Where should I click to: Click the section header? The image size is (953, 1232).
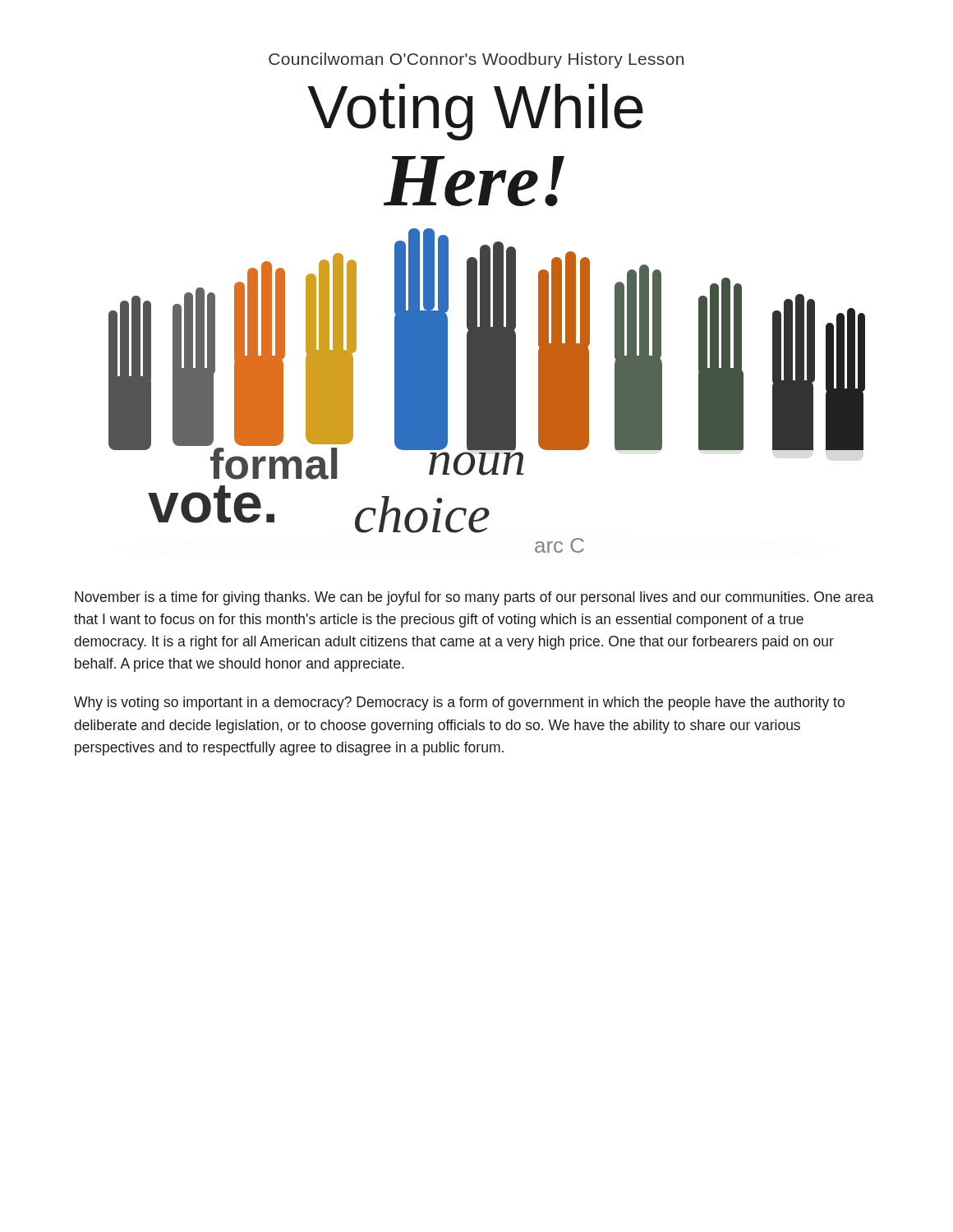pyautogui.click(x=476, y=59)
